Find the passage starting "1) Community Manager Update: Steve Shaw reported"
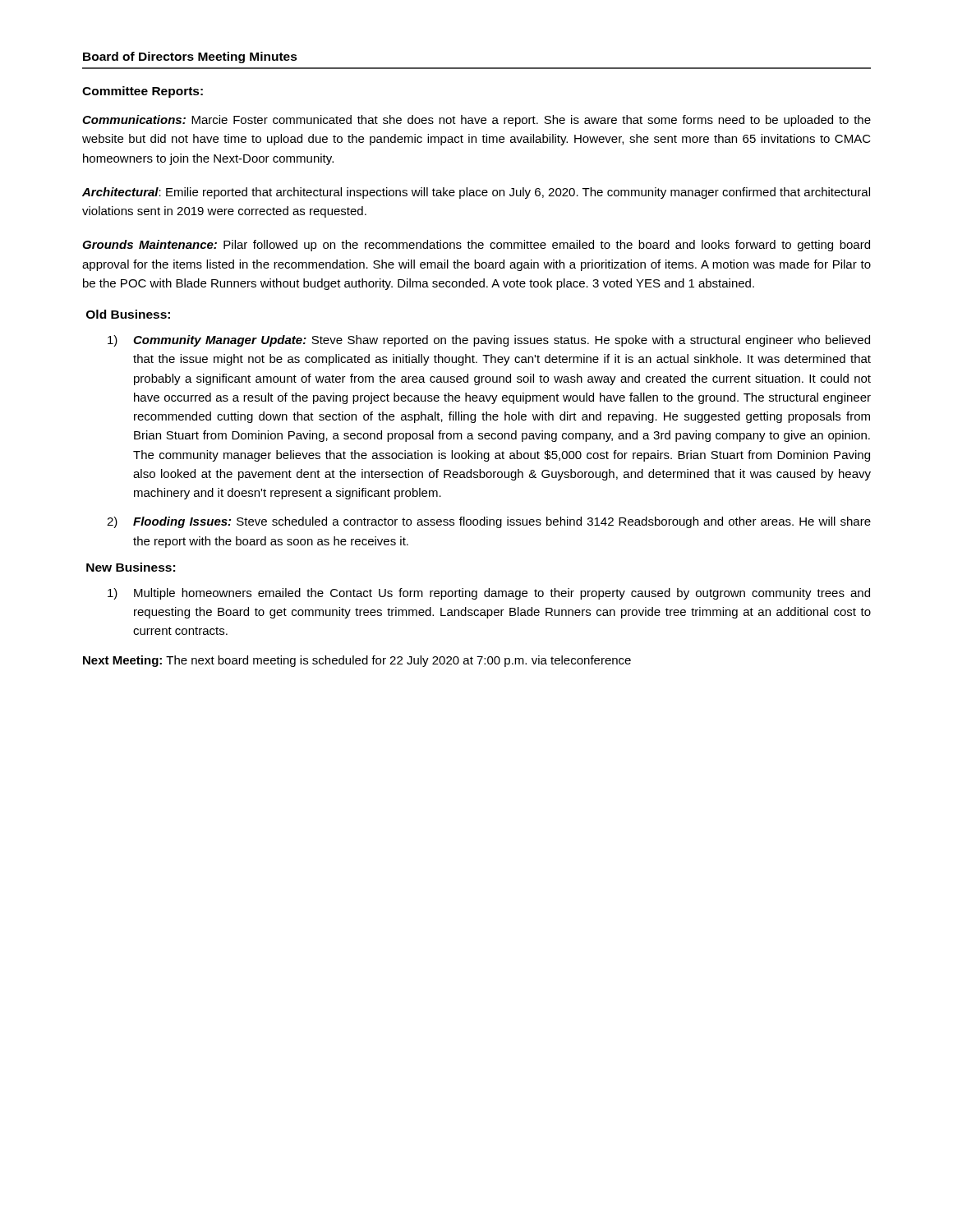This screenshot has width=953, height=1232. (x=489, y=416)
